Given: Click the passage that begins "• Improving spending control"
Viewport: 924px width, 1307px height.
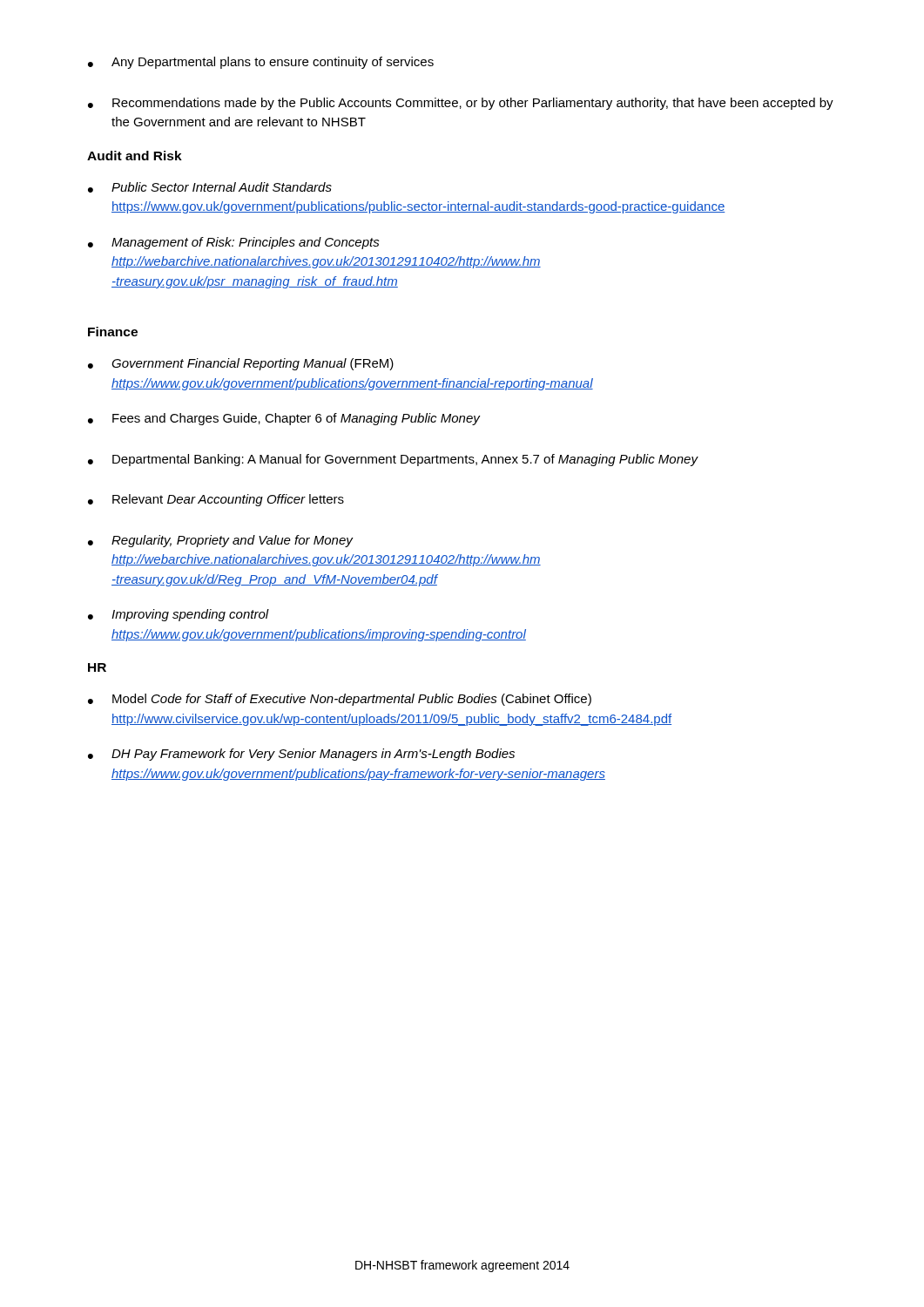Looking at the screenshot, I should pos(462,625).
